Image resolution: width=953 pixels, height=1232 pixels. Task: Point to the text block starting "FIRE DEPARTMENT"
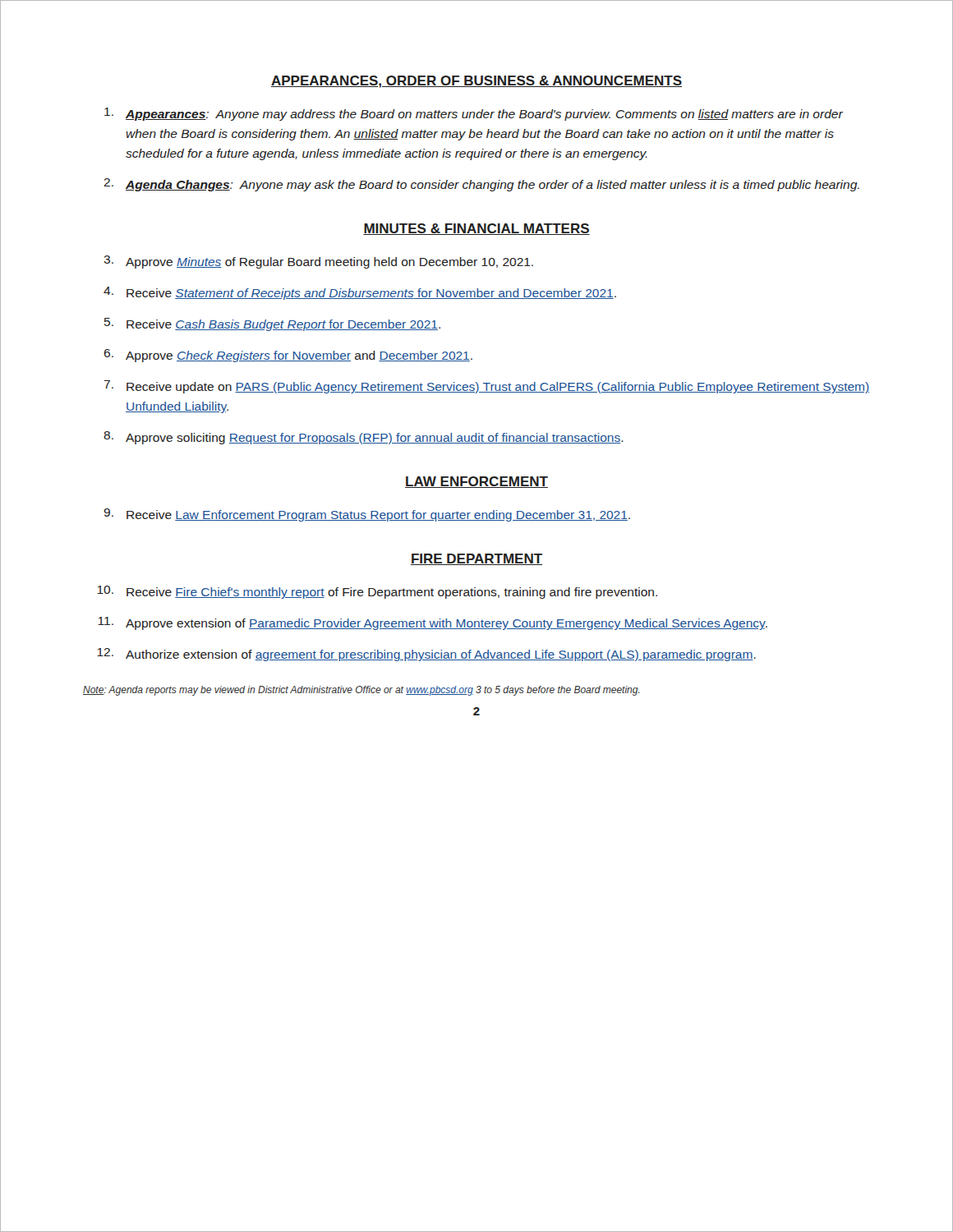click(476, 559)
